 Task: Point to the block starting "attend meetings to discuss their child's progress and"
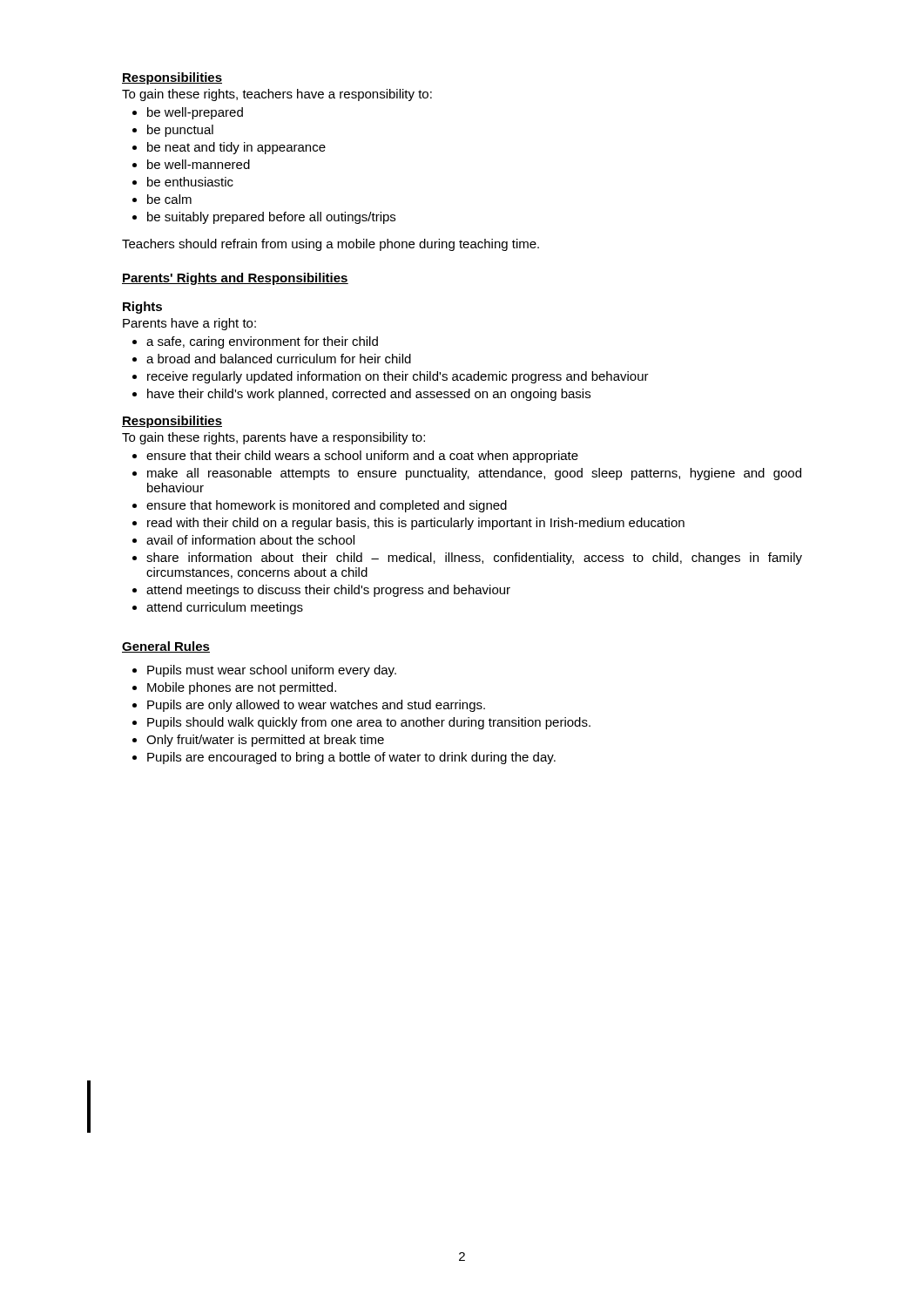[x=474, y=589]
